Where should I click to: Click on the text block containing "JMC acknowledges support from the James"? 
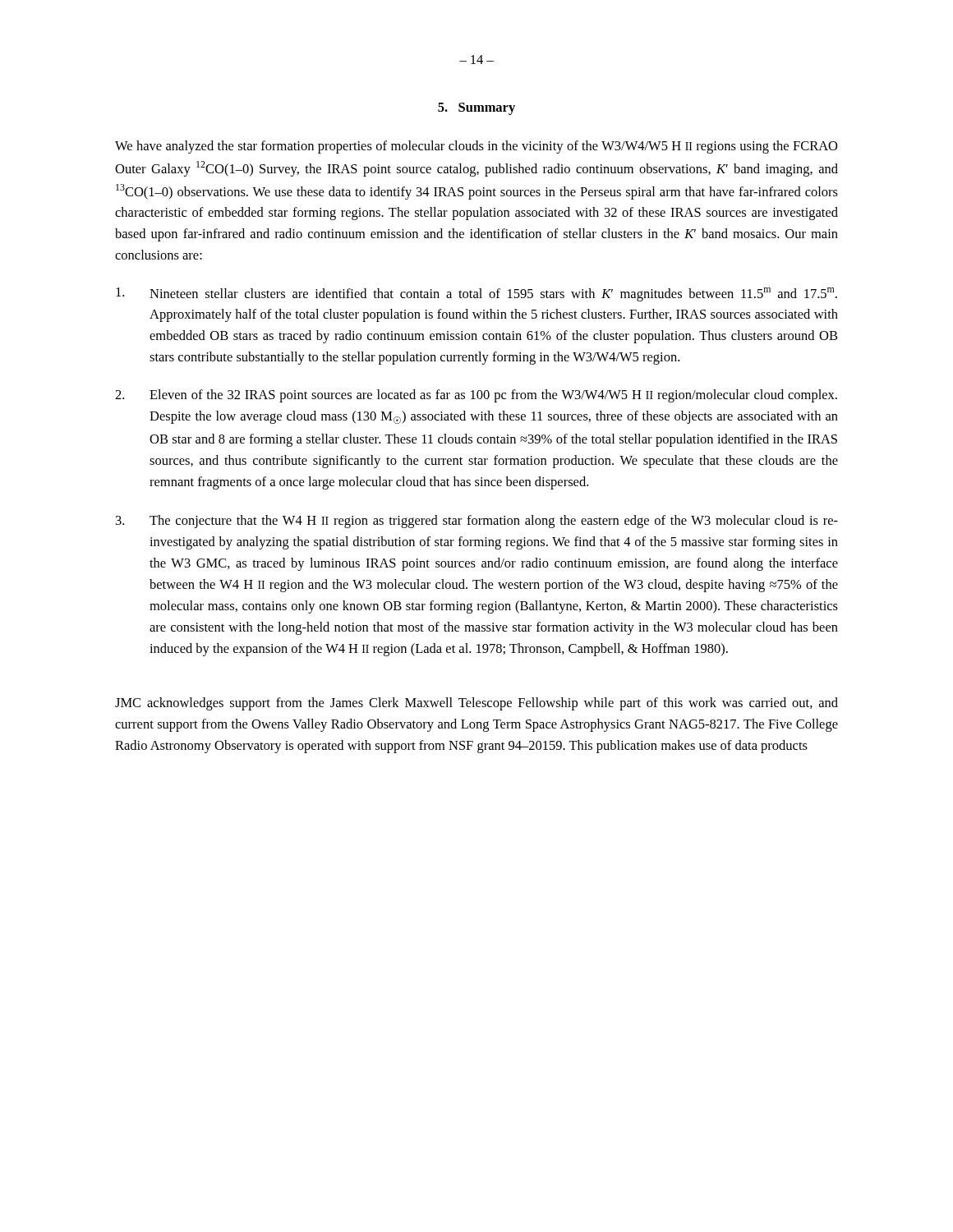pyautogui.click(x=476, y=724)
